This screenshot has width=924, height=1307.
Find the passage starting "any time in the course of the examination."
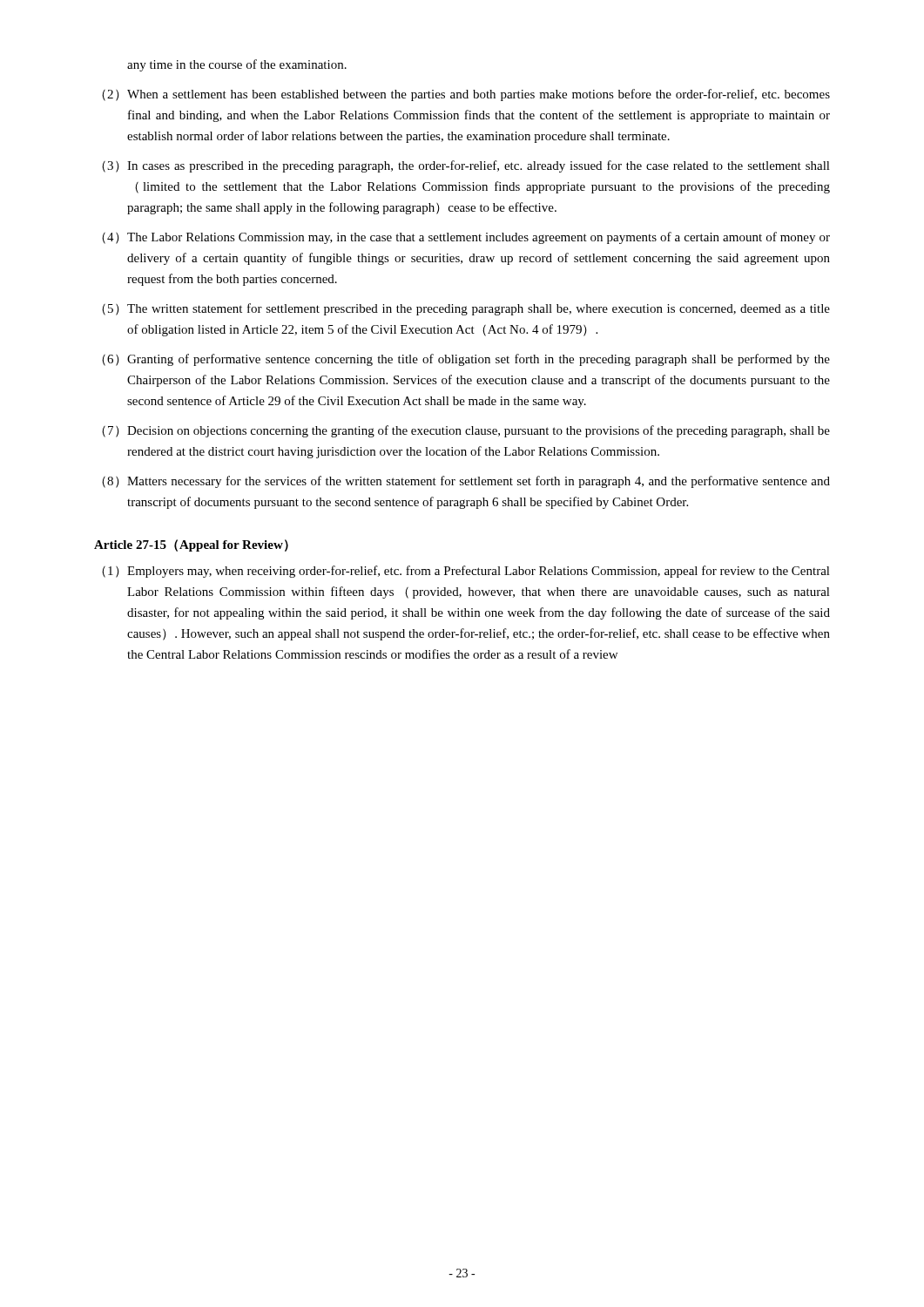237,65
